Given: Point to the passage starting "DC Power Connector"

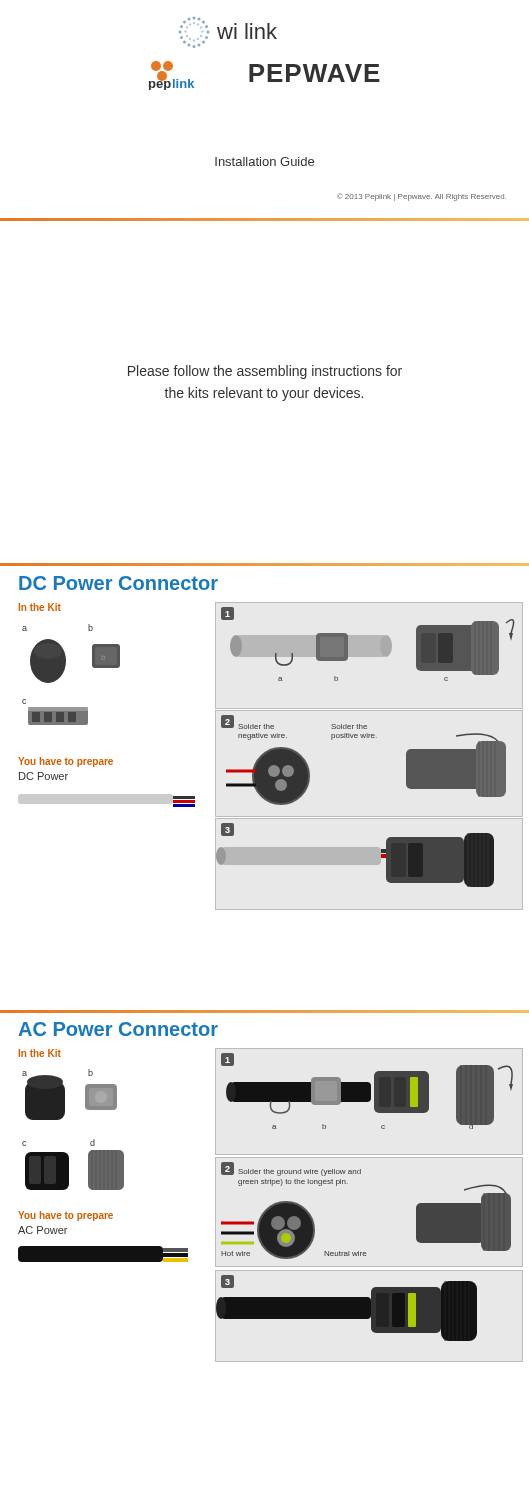Looking at the screenshot, I should 118,583.
